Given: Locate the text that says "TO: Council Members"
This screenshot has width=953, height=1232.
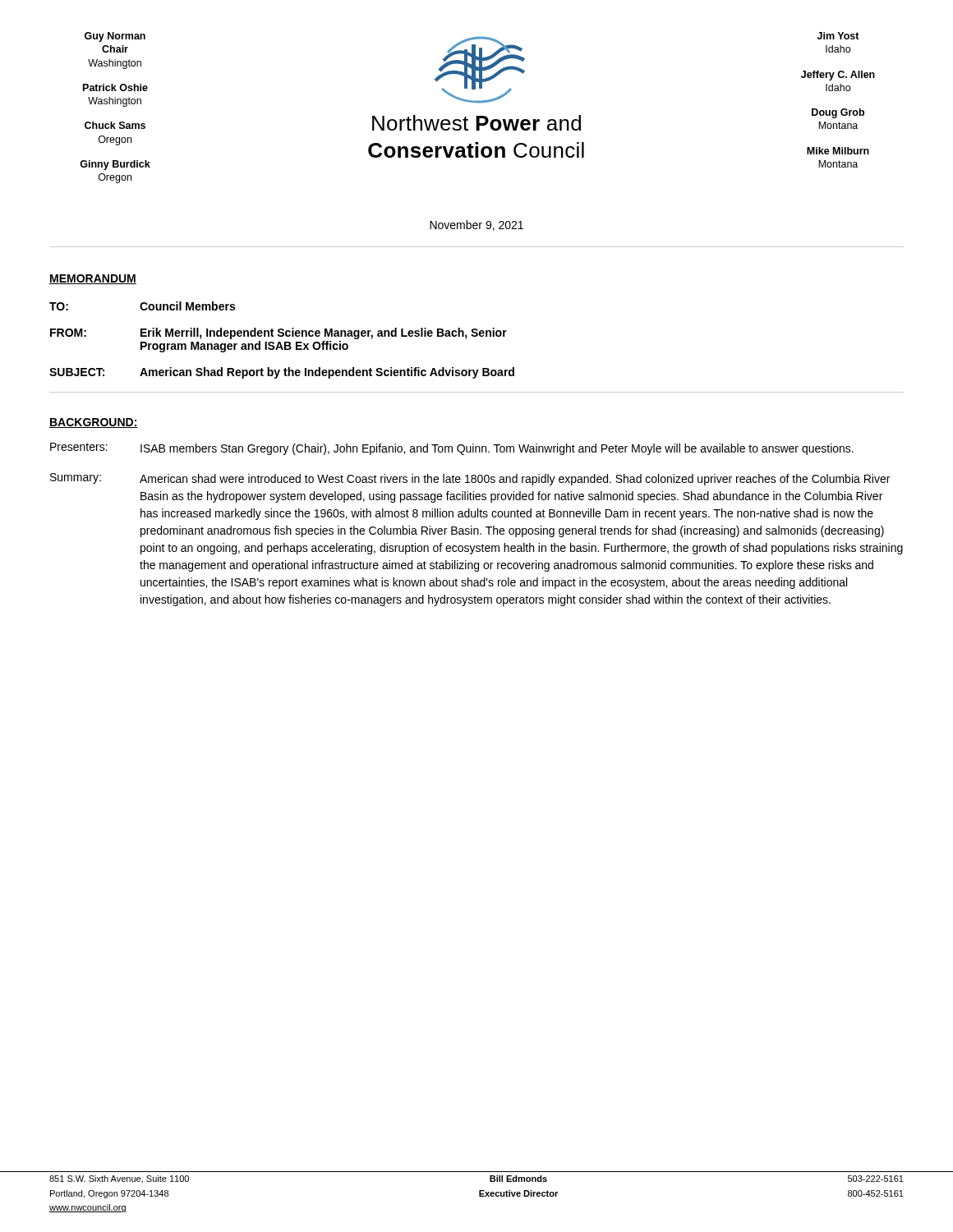Looking at the screenshot, I should (x=142, y=306).
